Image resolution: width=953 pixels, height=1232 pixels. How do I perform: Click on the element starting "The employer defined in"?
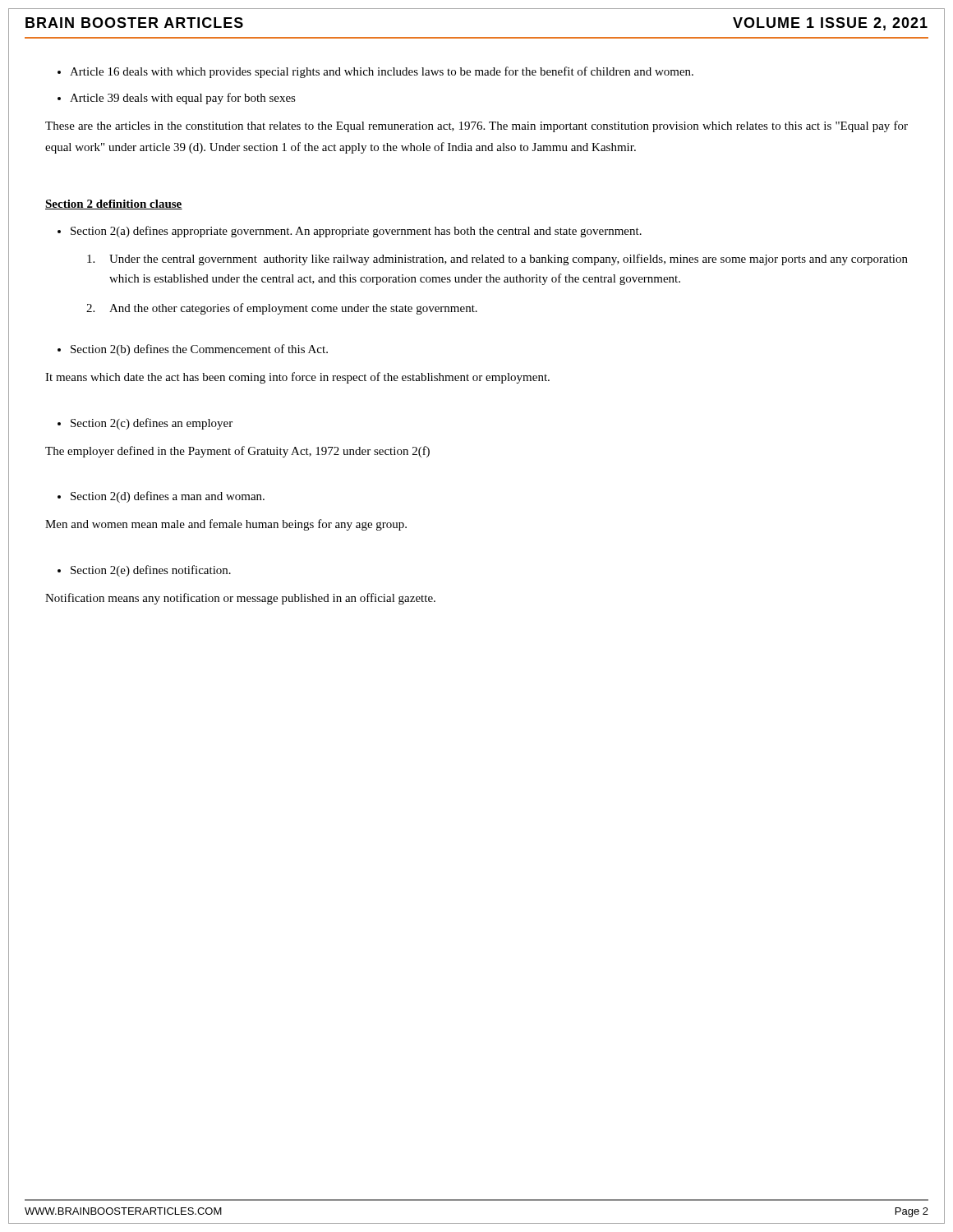pos(238,450)
